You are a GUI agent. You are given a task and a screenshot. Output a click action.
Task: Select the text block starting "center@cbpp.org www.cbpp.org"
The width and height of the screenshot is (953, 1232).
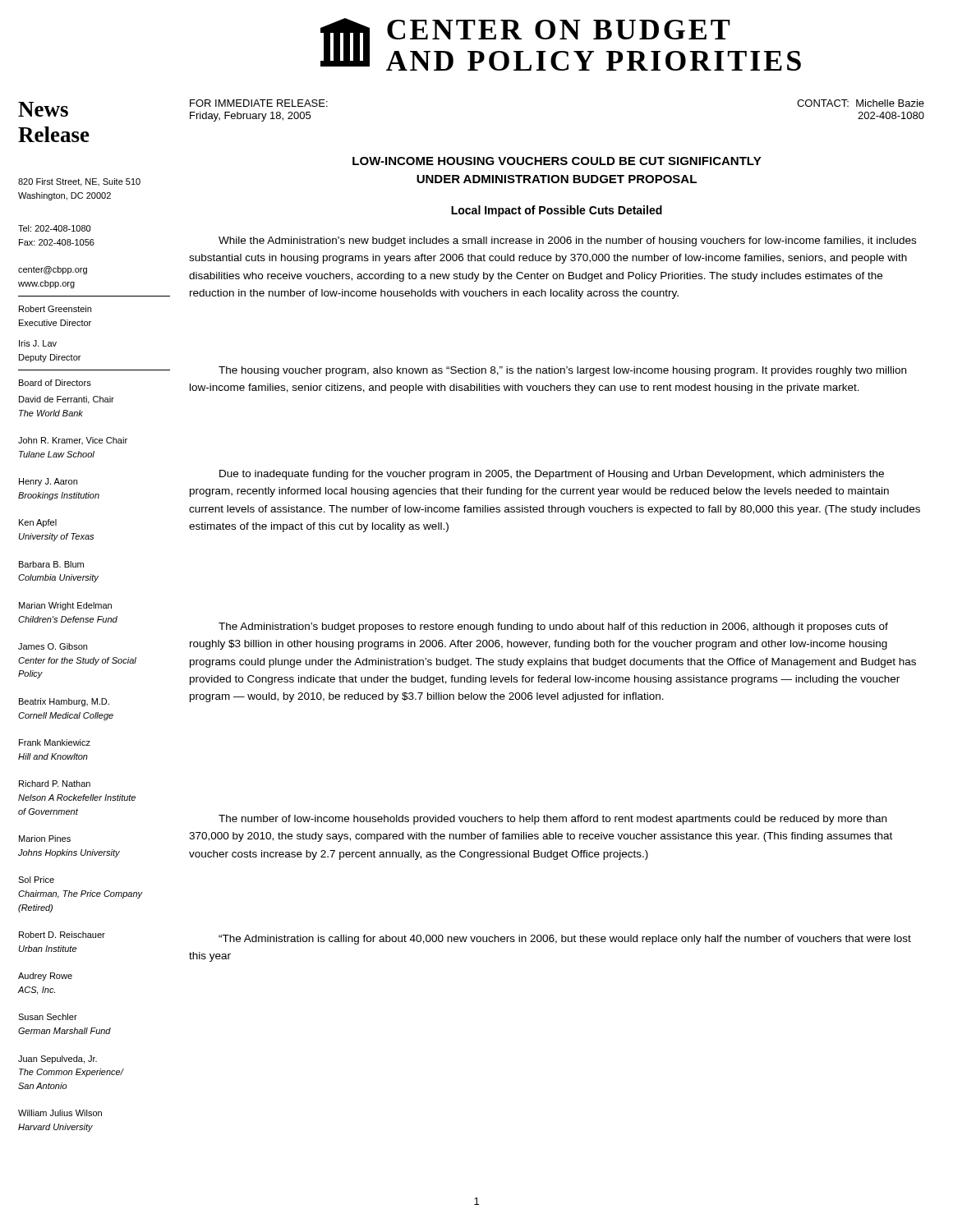[x=53, y=276]
